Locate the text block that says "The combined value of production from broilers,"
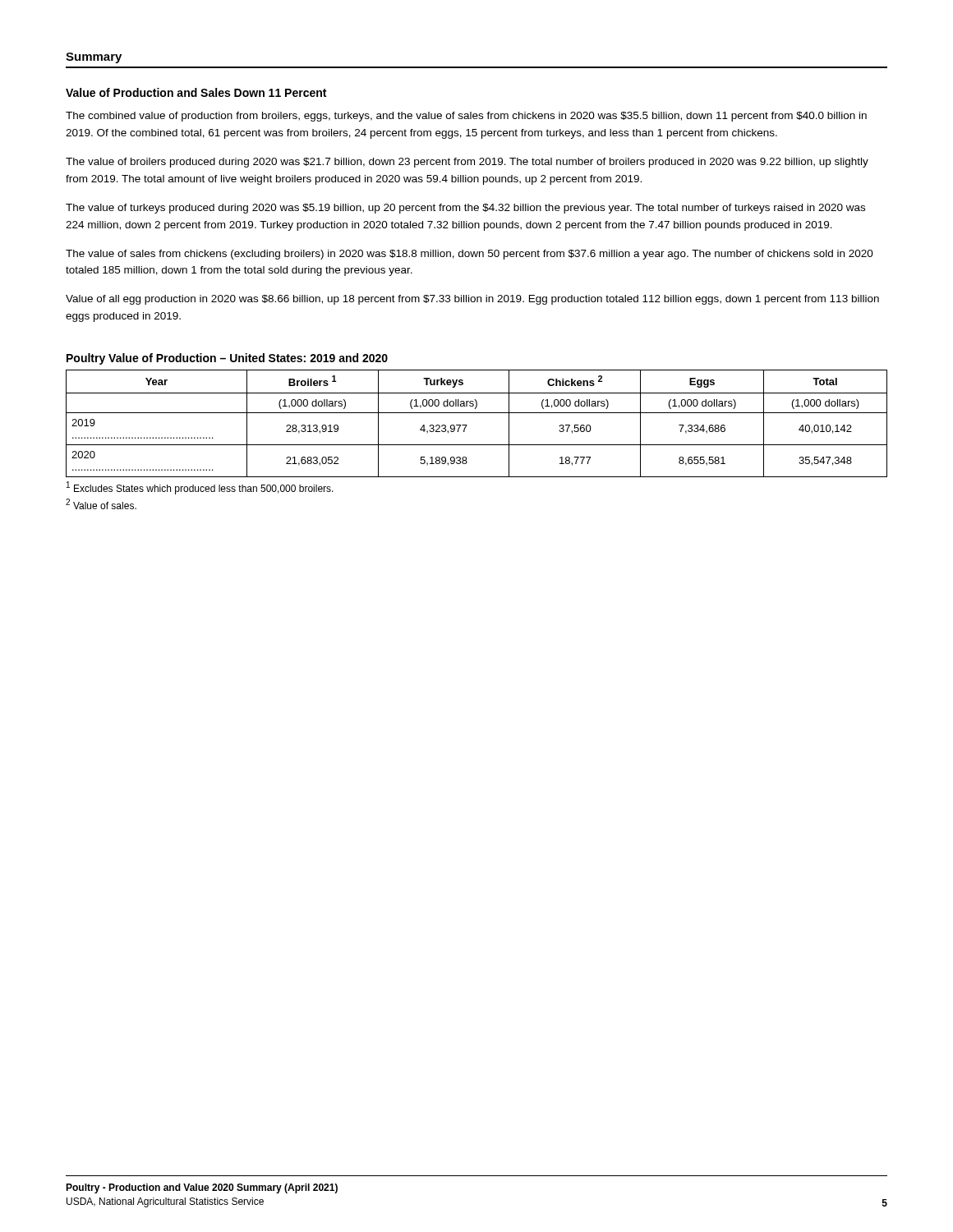 tap(466, 124)
